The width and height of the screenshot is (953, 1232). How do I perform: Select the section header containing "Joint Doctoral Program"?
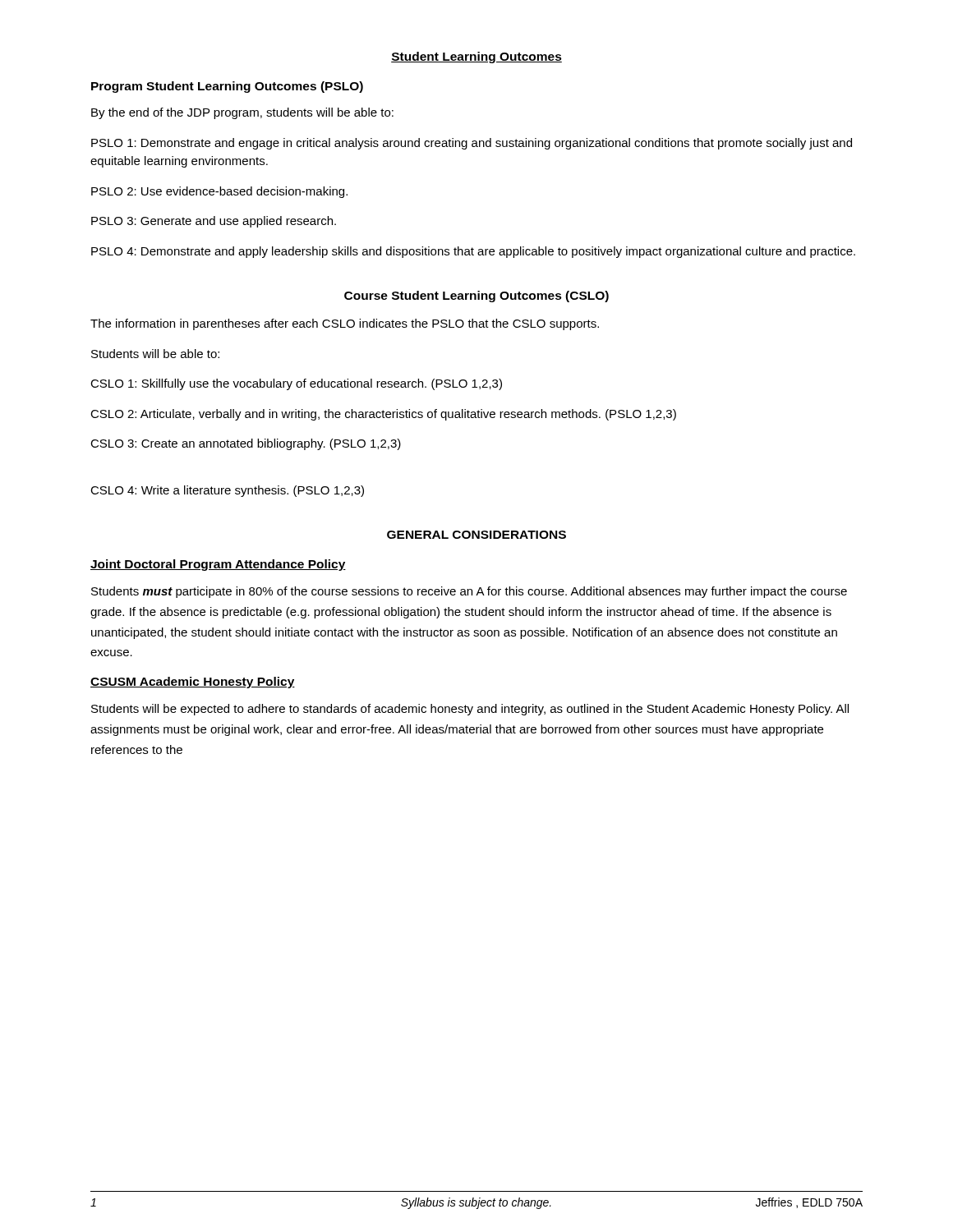click(x=218, y=564)
